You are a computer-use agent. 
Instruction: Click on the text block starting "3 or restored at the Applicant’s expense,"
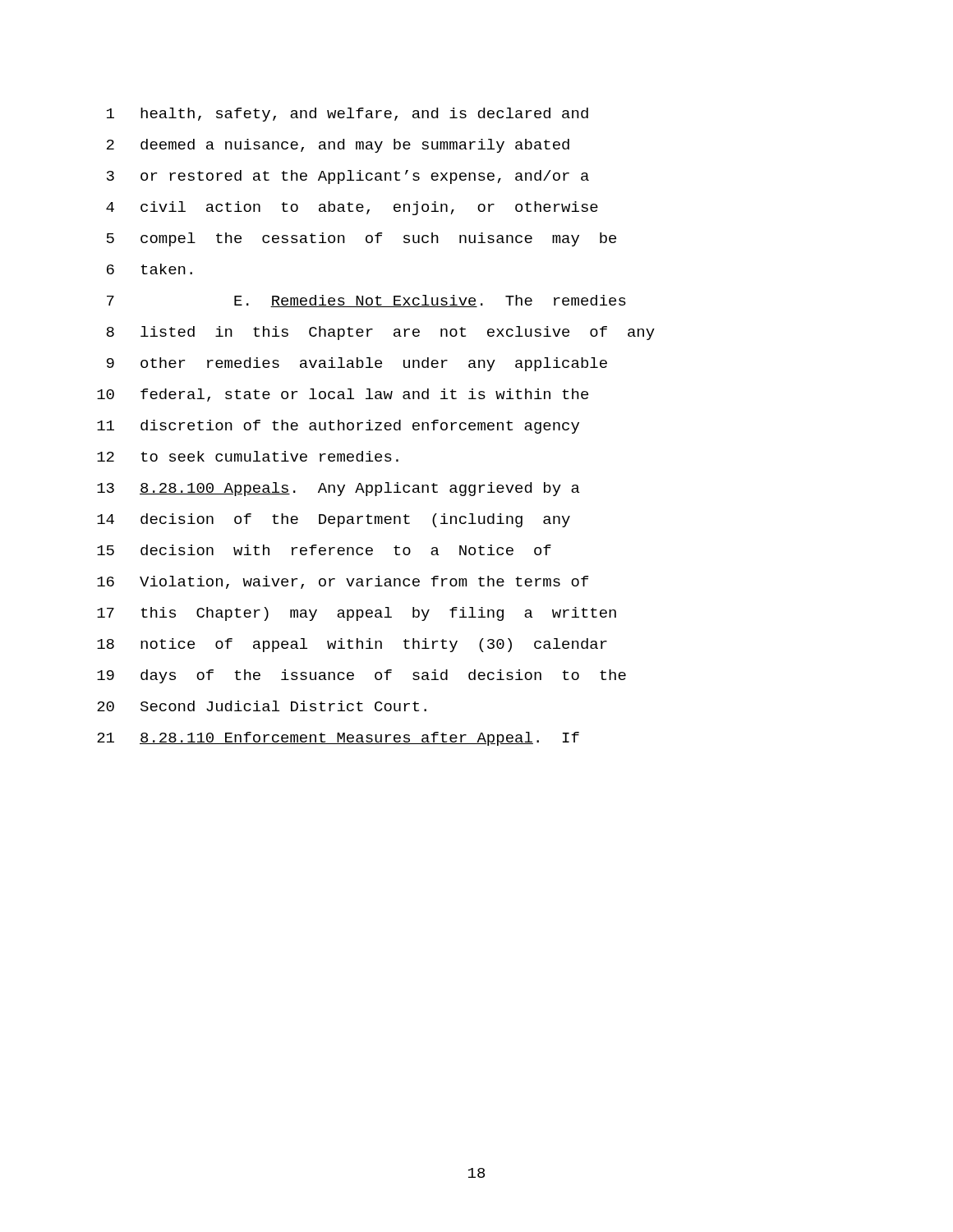476,177
